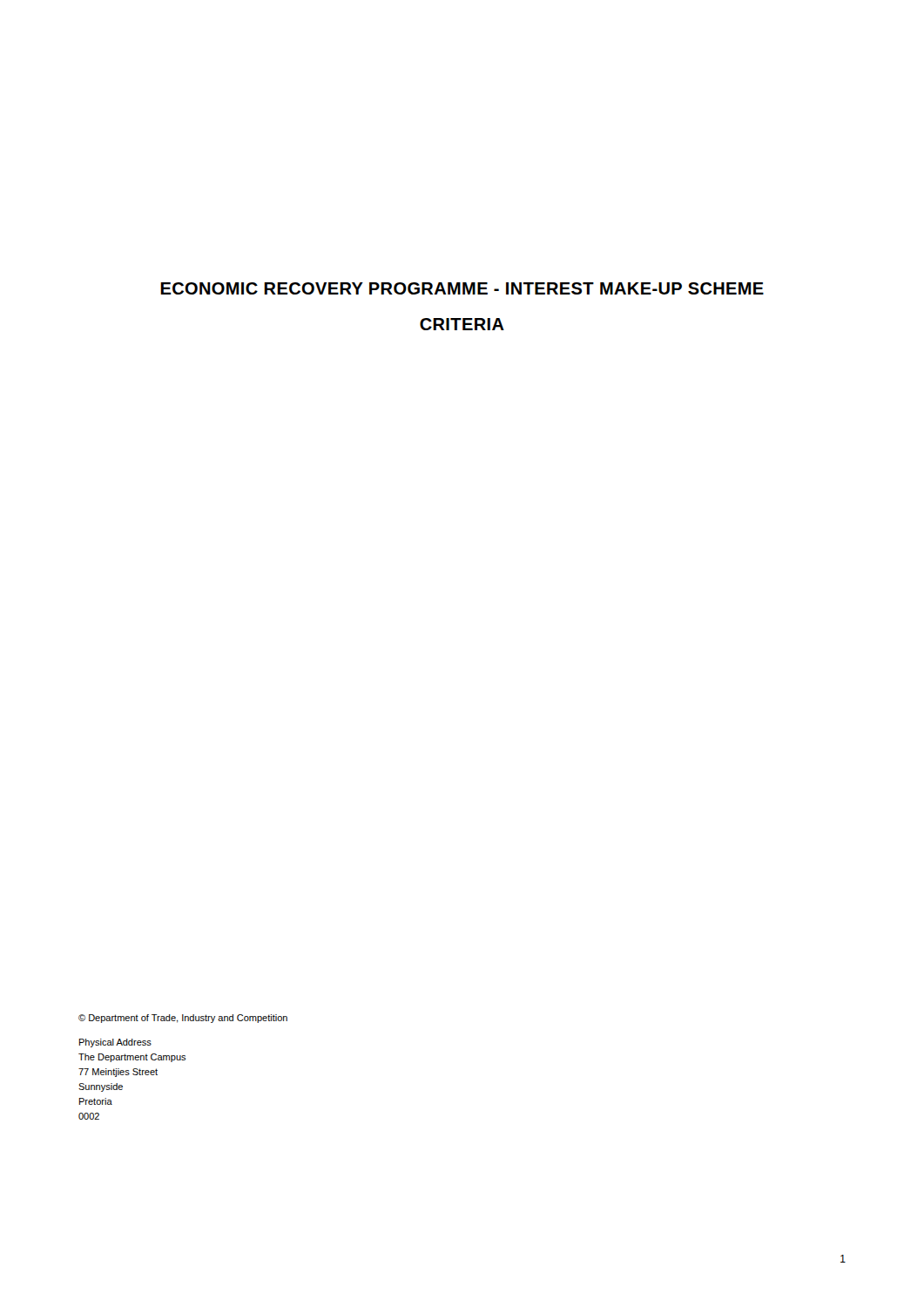924x1307 pixels.
Task: Where is the passage that starts "© Department of"?
Action: click(x=183, y=1017)
